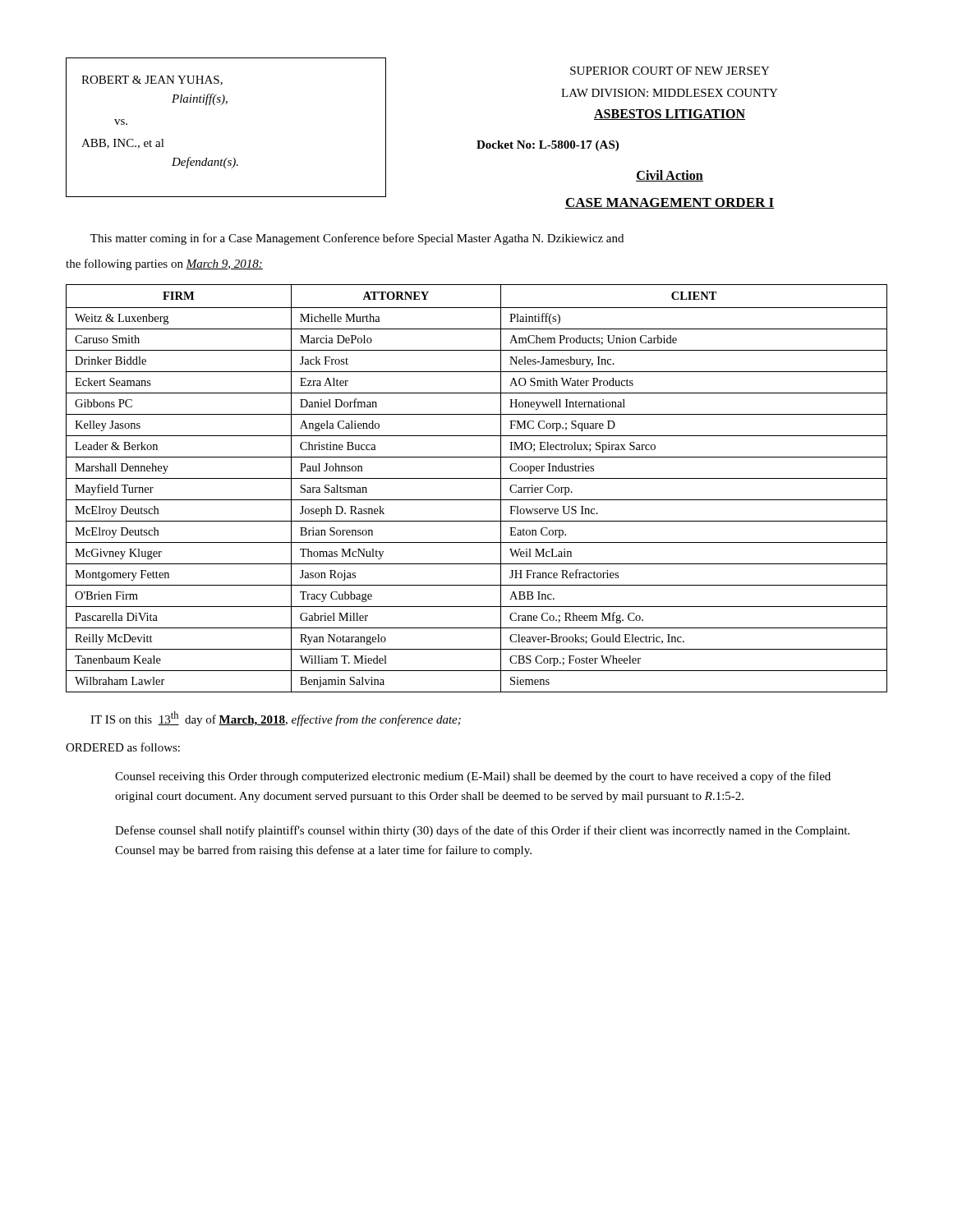Locate the text block that says "ROBERT & JEAN"
The height and width of the screenshot is (1232, 953).
point(152,80)
